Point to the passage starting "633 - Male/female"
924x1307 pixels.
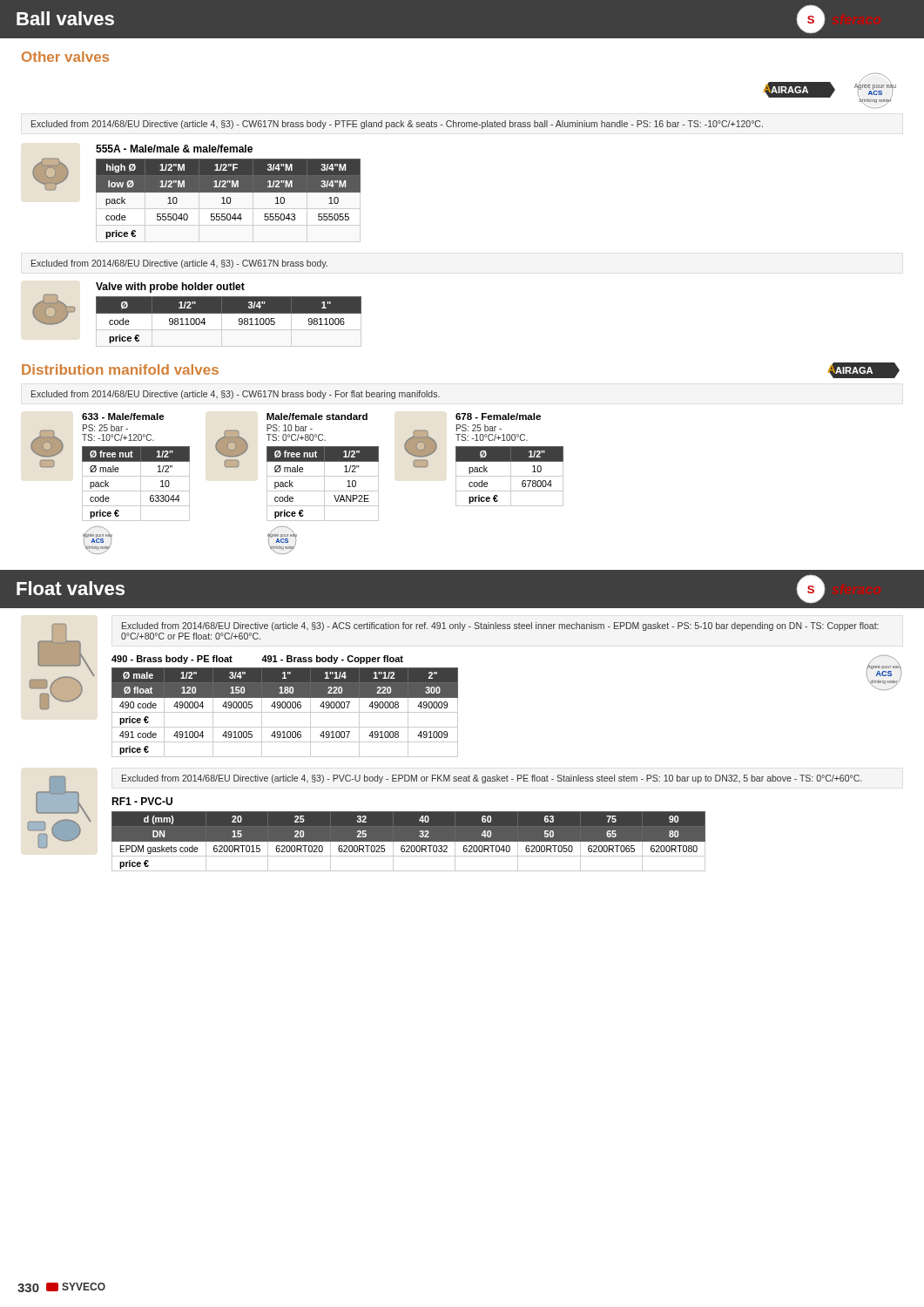click(123, 417)
